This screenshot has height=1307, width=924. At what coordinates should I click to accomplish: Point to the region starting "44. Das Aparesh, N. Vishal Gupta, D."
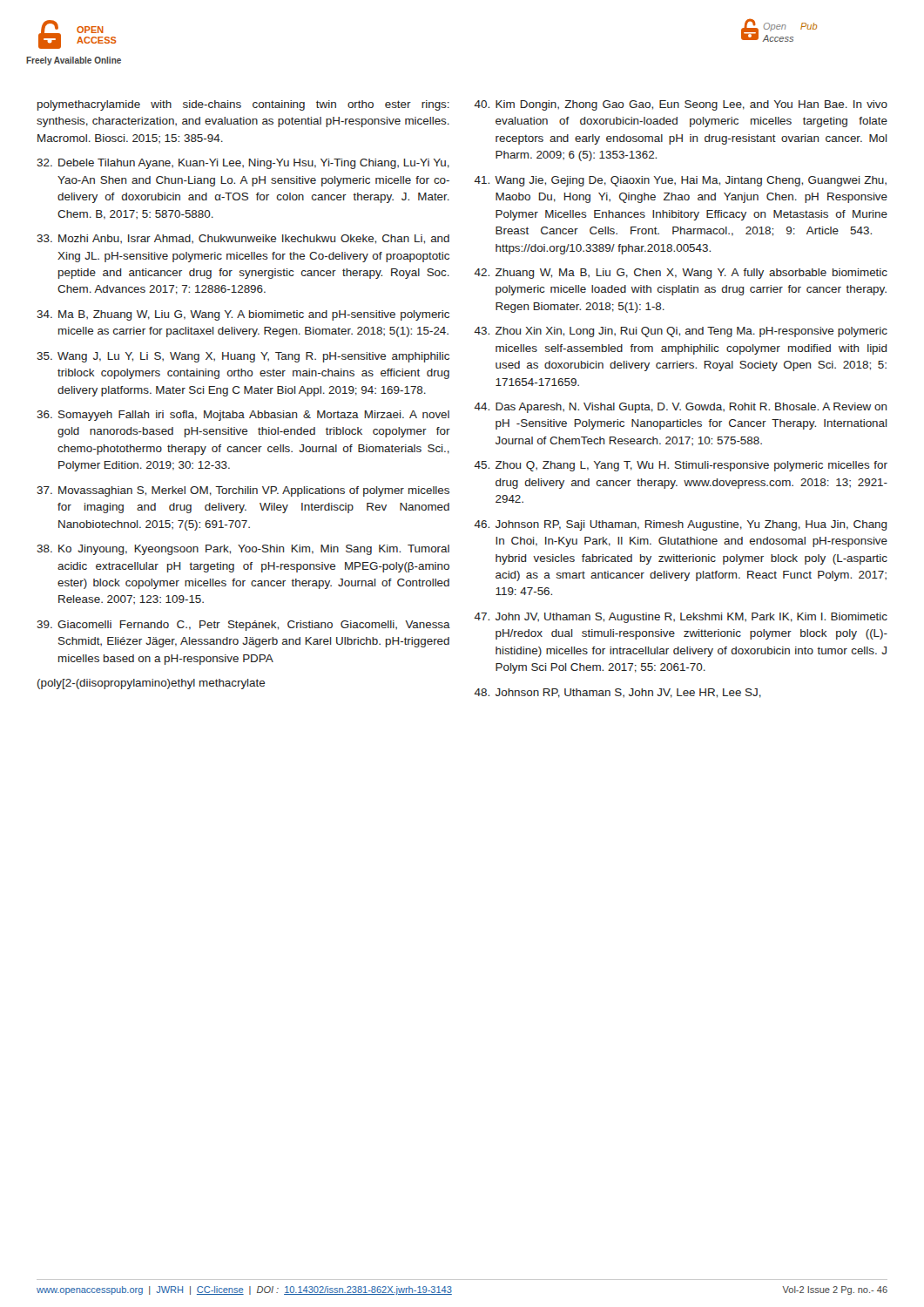tap(681, 424)
